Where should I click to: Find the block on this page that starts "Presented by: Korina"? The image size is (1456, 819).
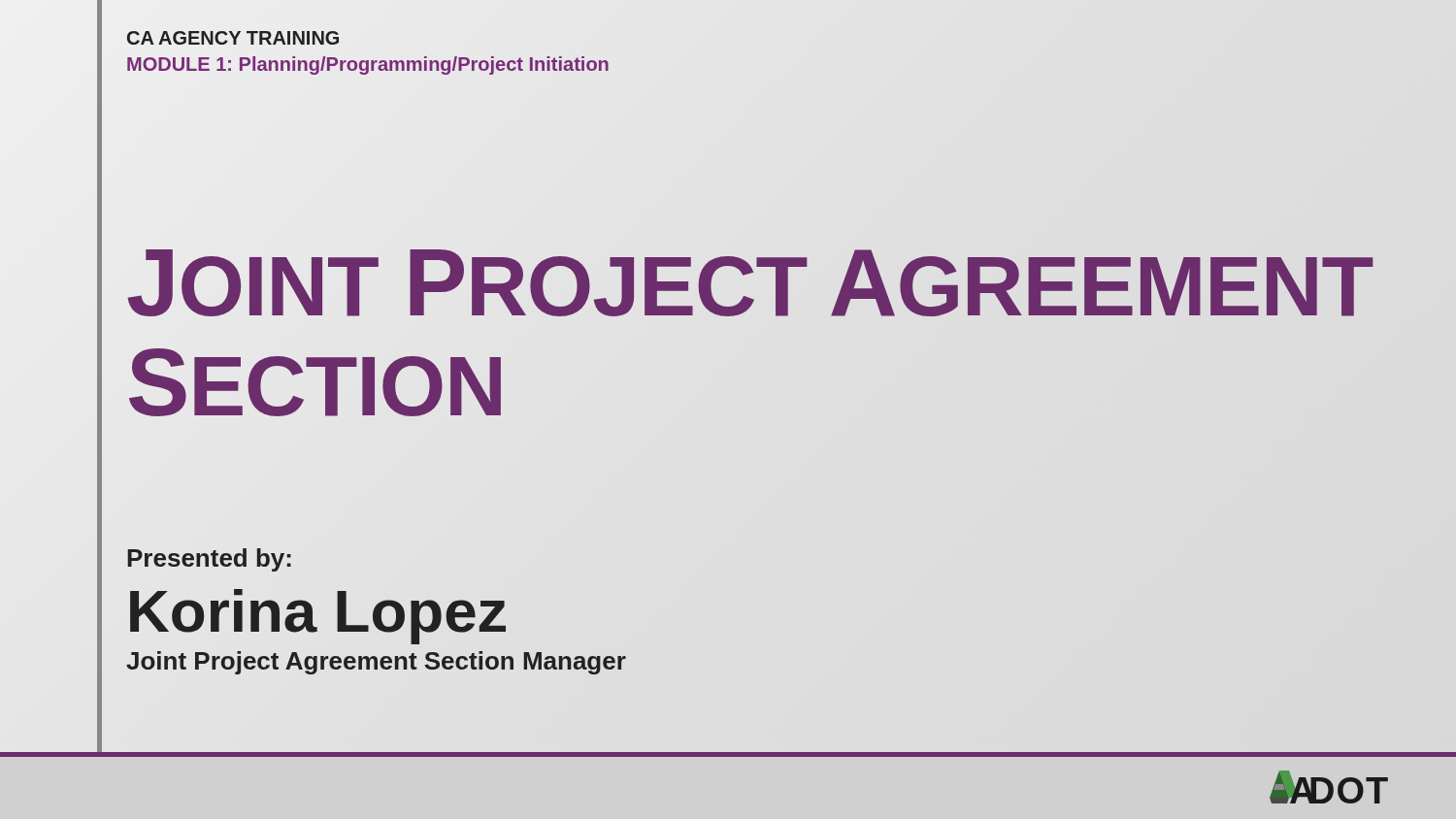[376, 610]
